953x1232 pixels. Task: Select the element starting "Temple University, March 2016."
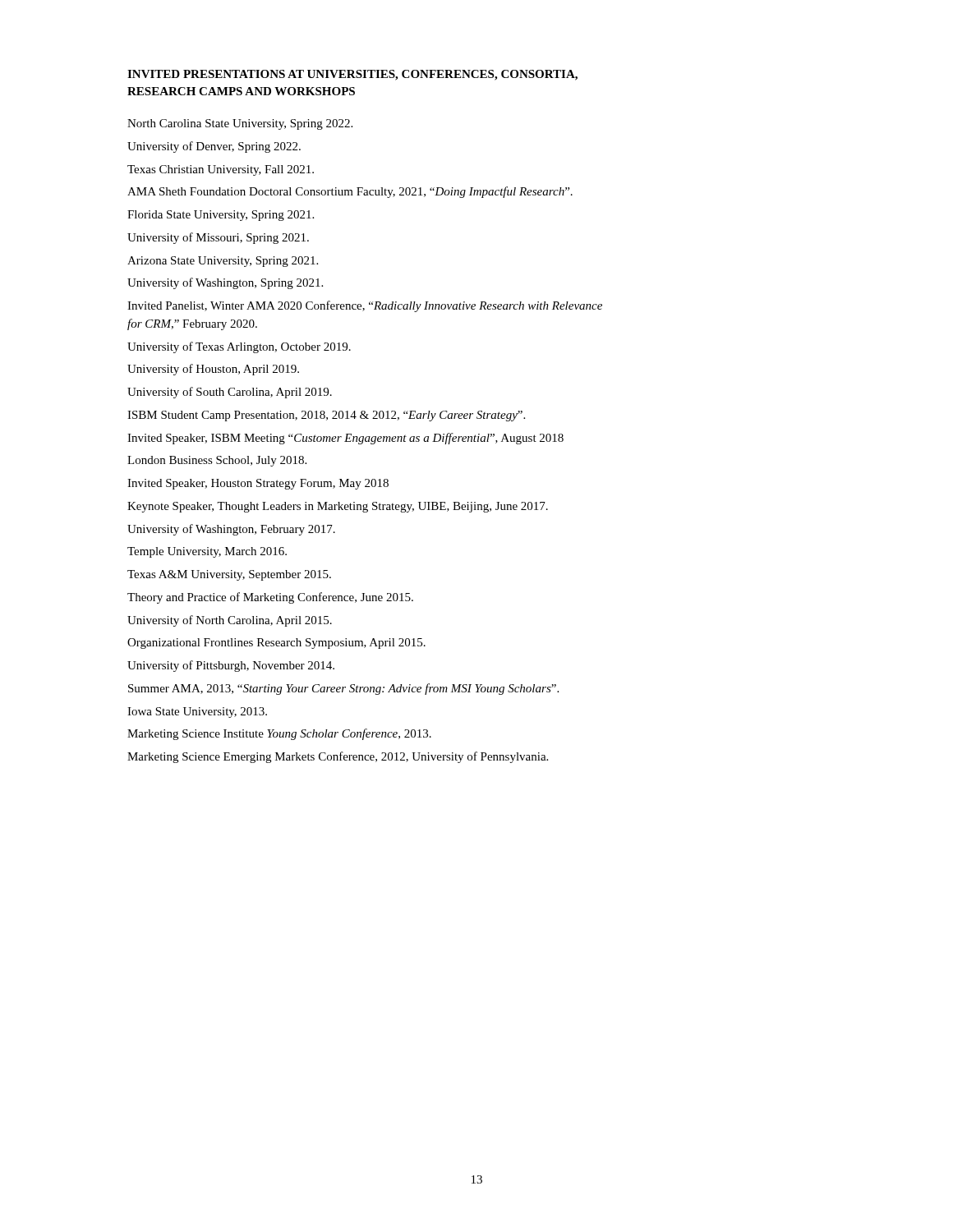207,551
